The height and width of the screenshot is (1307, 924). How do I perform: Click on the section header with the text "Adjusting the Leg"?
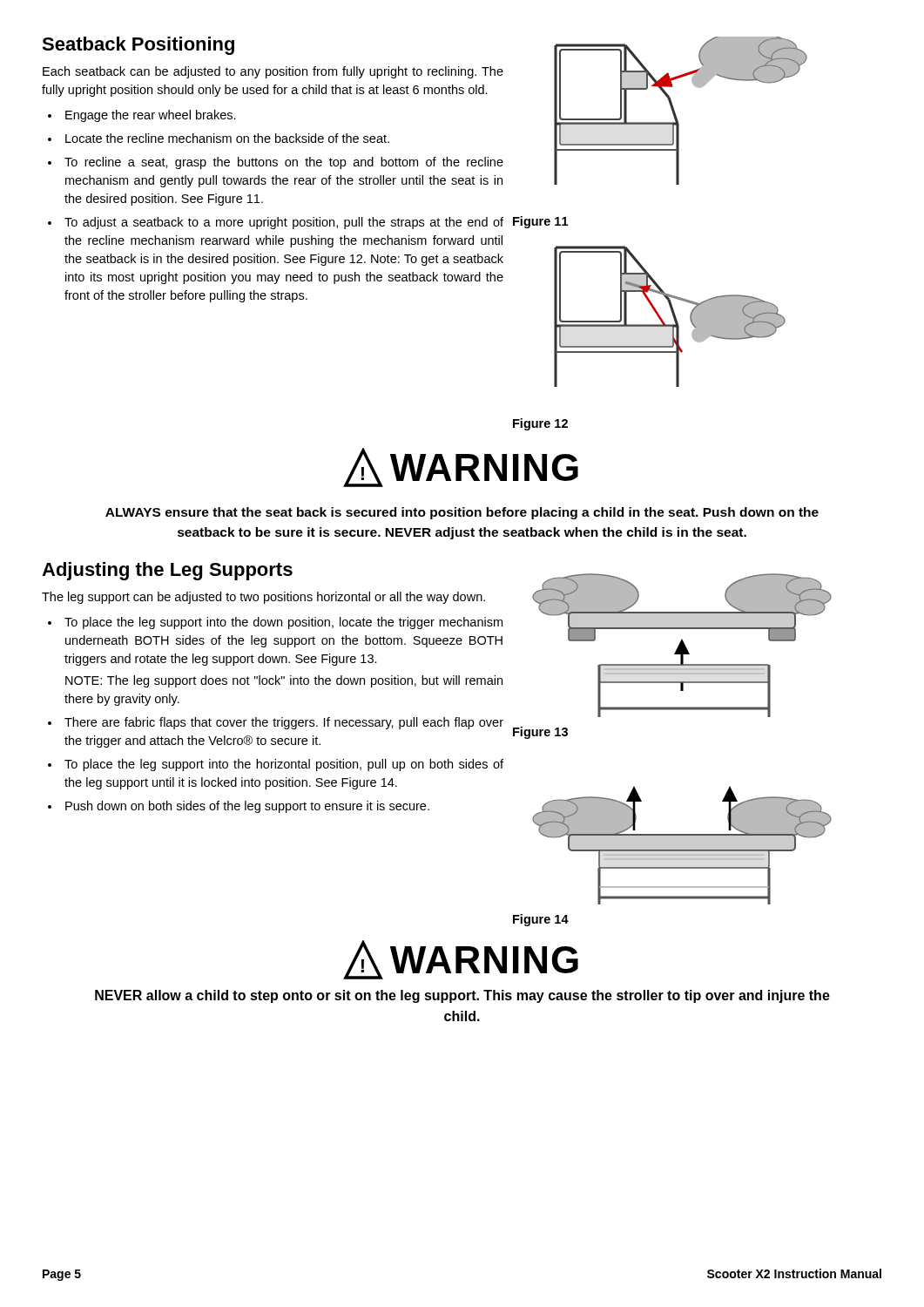(x=167, y=569)
